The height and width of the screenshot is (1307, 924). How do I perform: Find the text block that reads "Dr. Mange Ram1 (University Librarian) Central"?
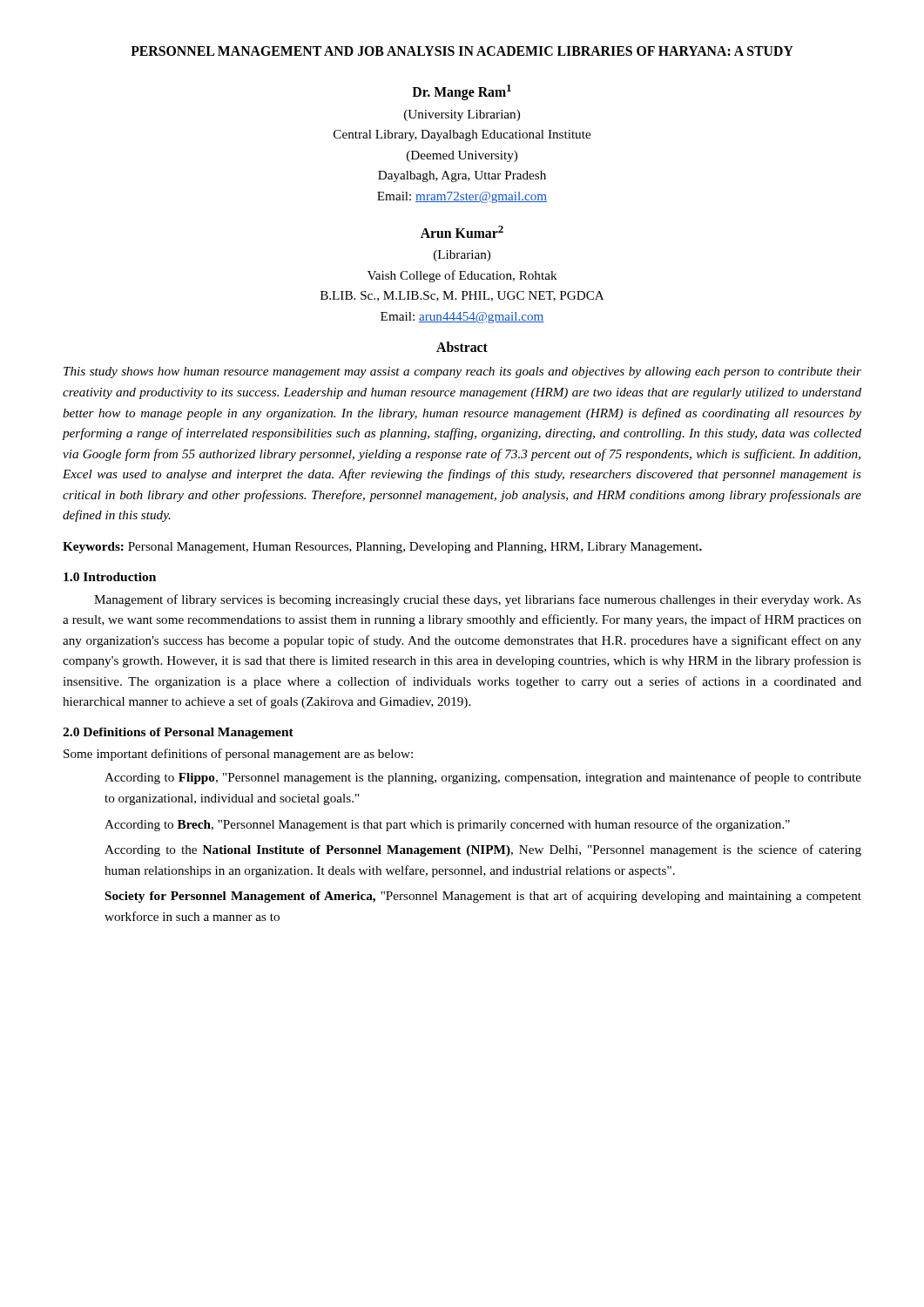point(462,142)
